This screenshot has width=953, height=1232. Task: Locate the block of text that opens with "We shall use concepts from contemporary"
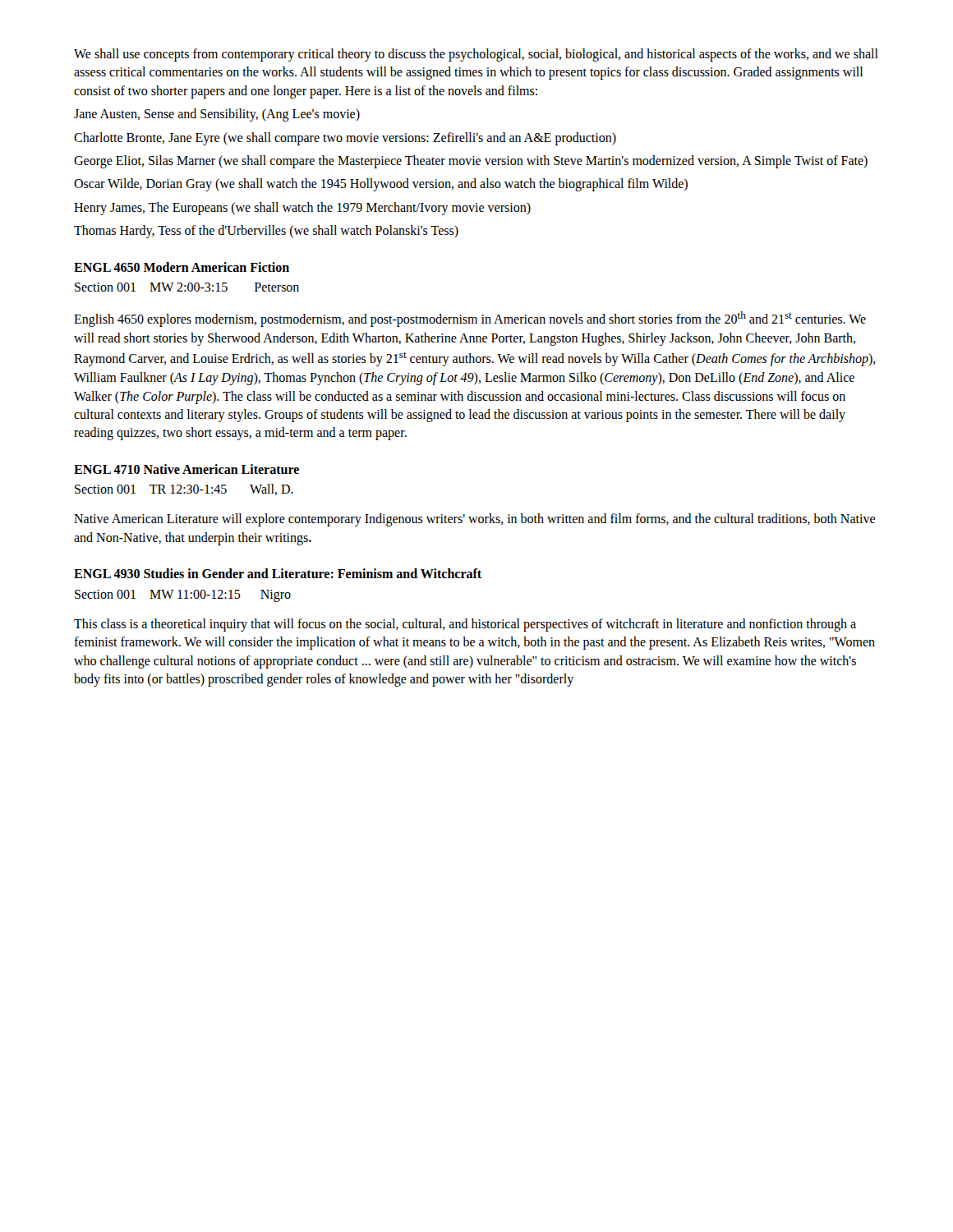point(476,73)
